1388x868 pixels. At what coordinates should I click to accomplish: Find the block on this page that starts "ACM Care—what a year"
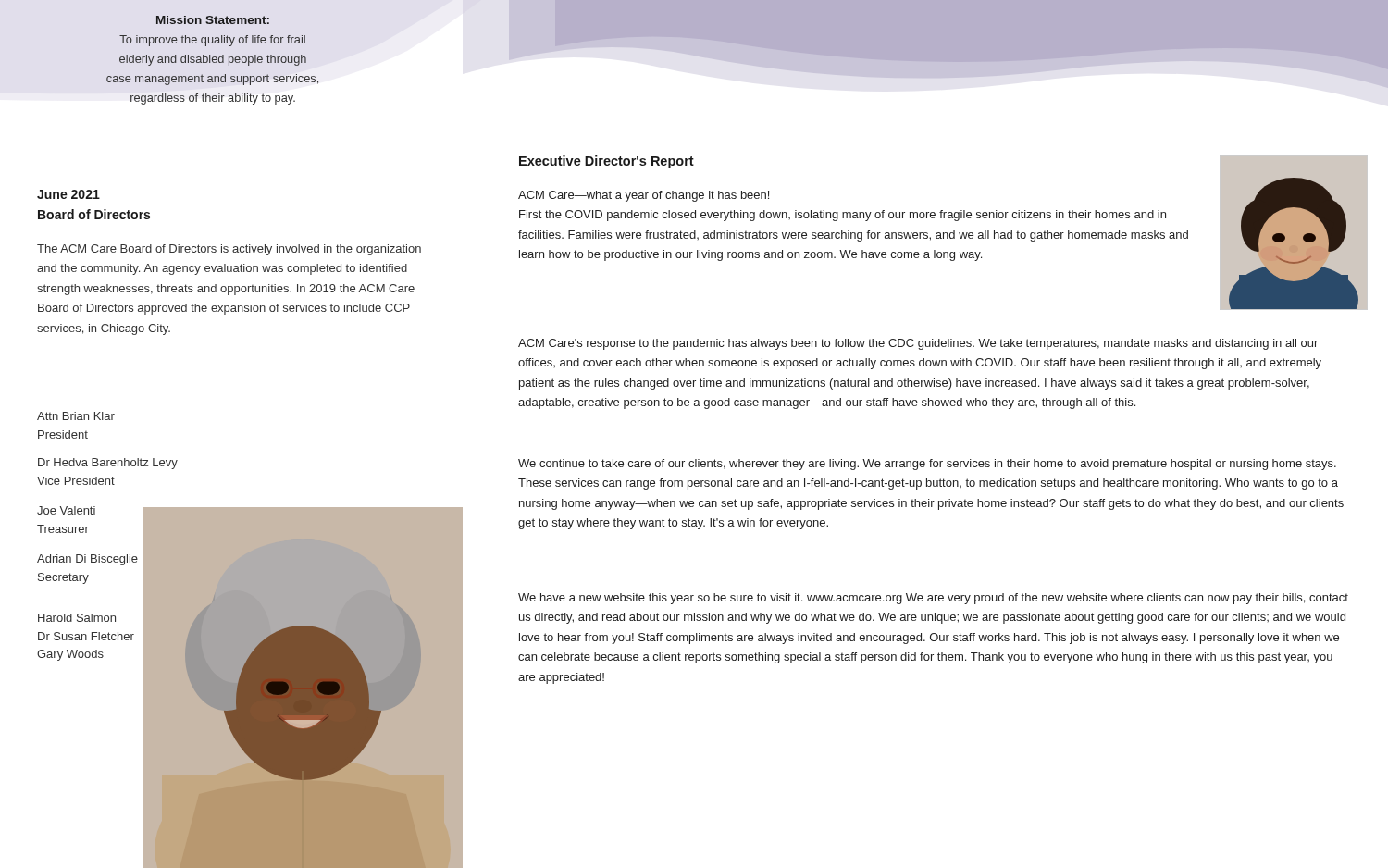(853, 225)
